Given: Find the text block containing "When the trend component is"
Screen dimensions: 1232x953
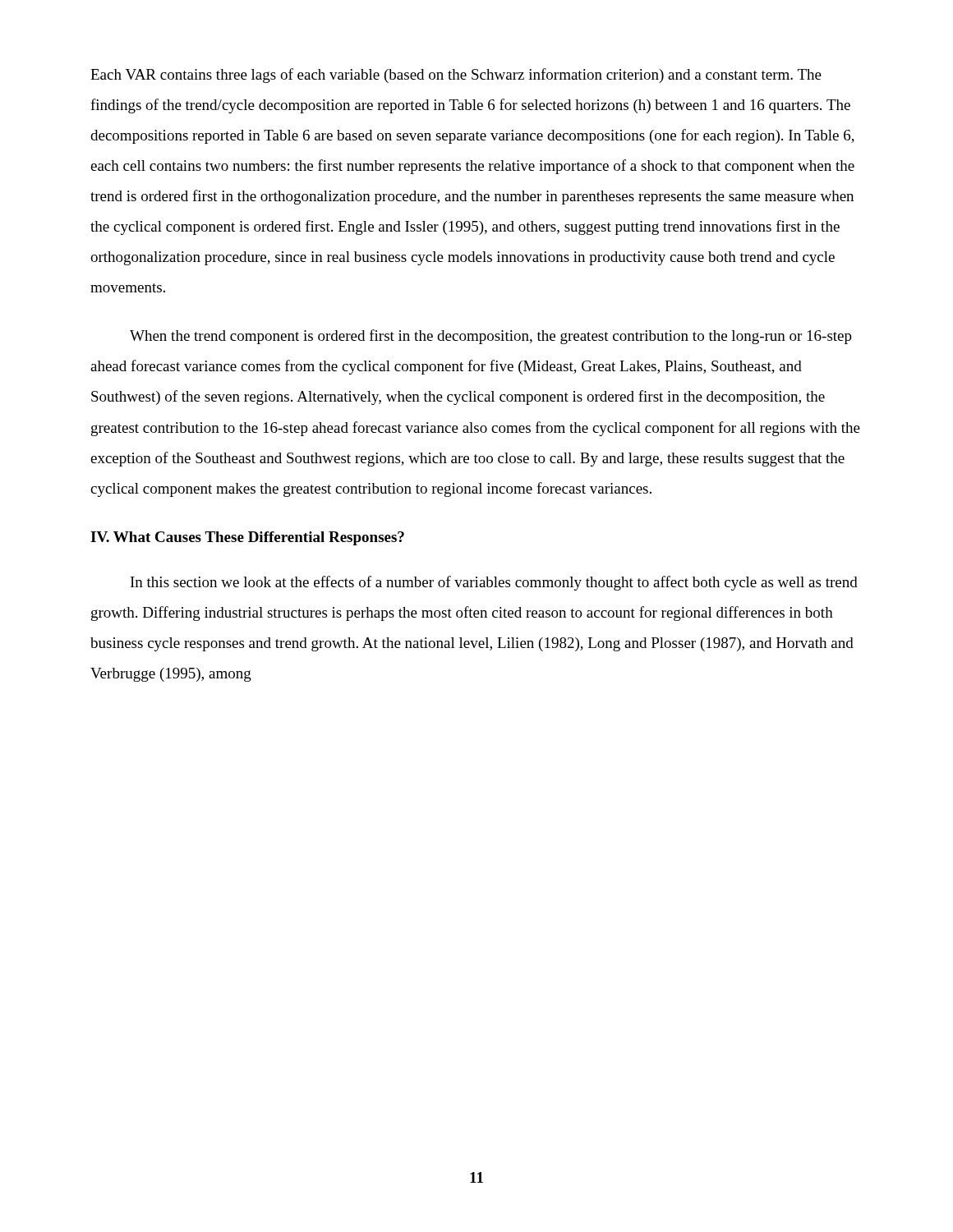Looking at the screenshot, I should [476, 412].
